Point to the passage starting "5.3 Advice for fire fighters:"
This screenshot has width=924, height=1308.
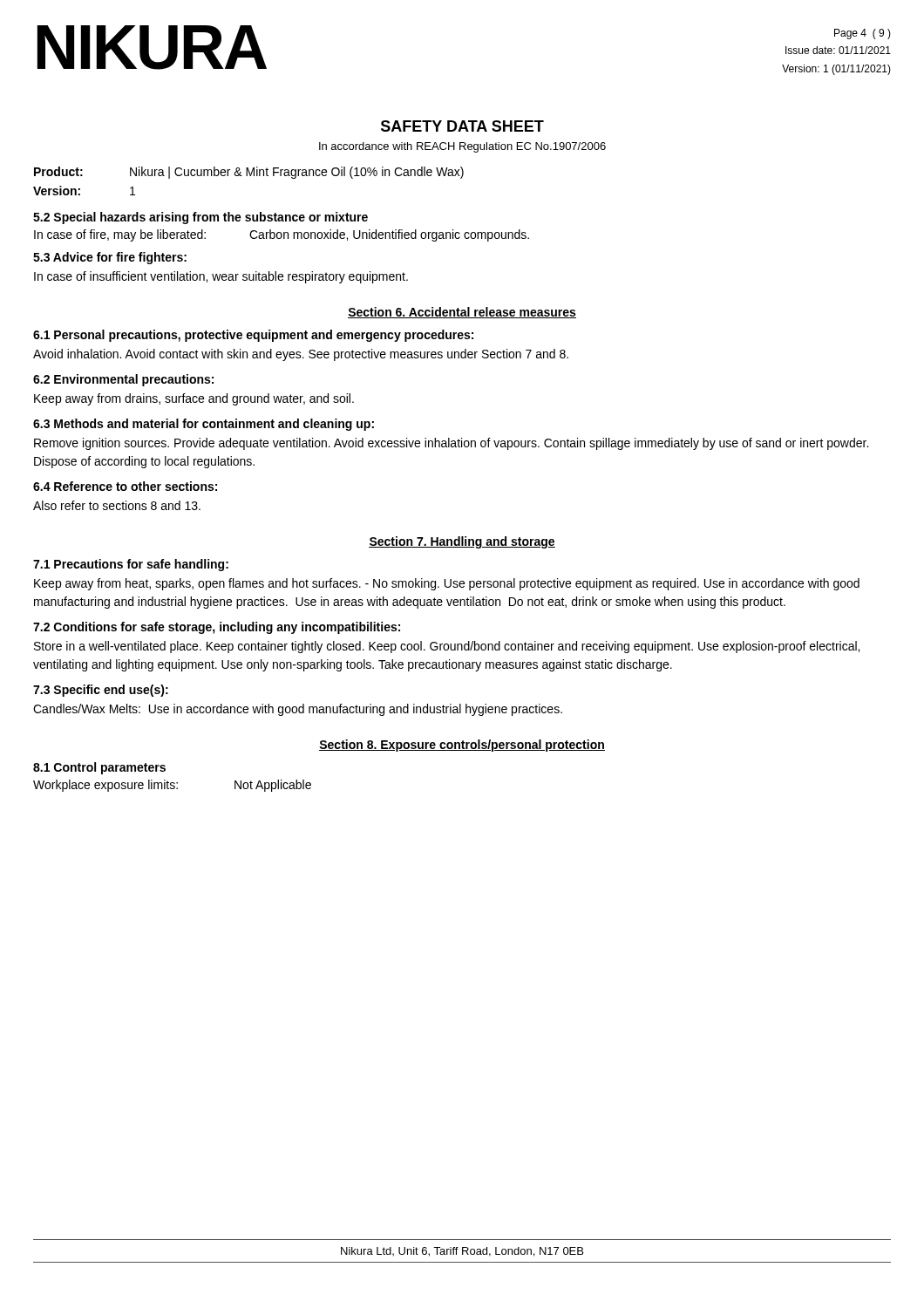click(x=110, y=257)
